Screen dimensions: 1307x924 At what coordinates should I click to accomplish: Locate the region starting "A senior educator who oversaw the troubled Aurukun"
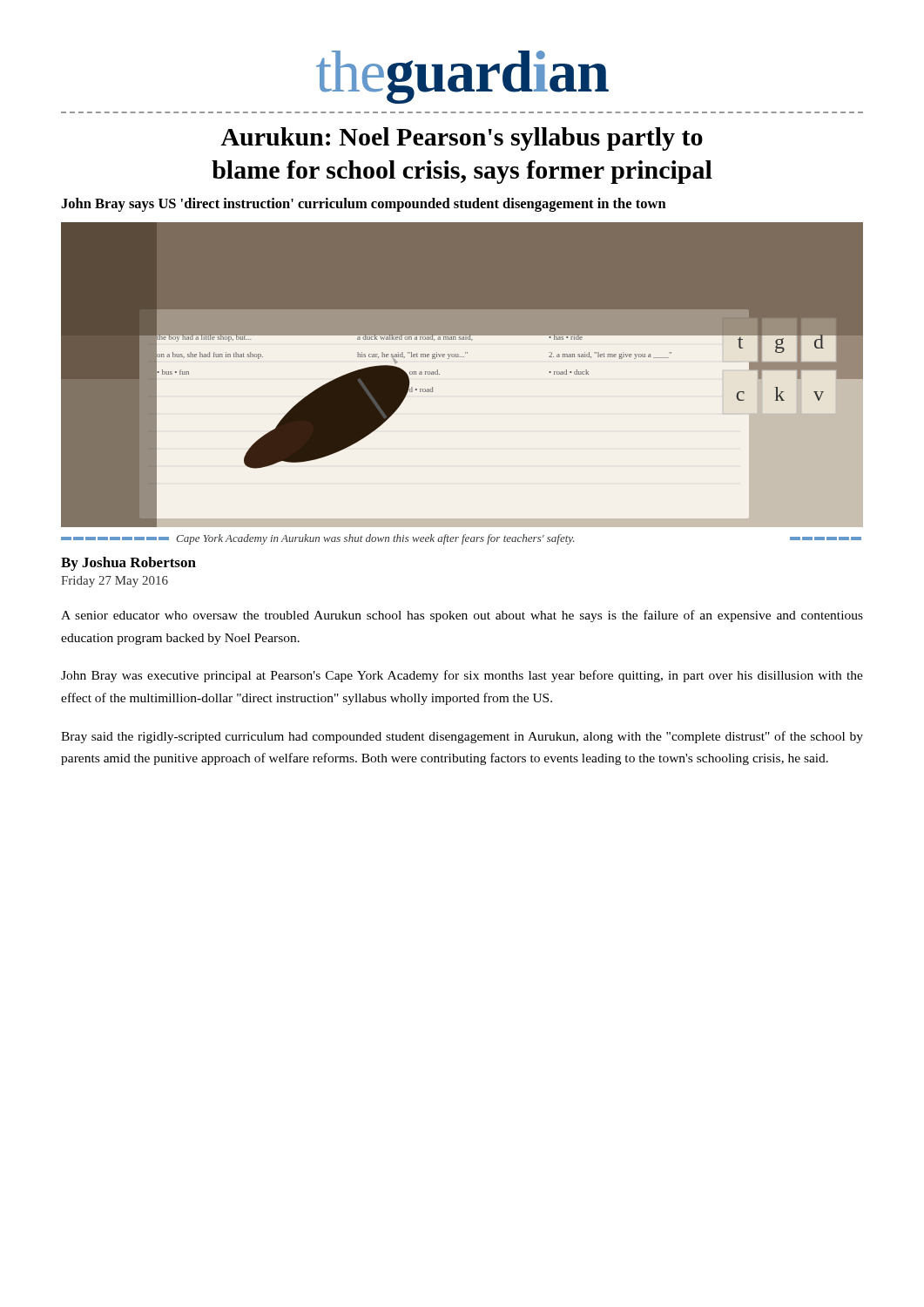(x=462, y=626)
